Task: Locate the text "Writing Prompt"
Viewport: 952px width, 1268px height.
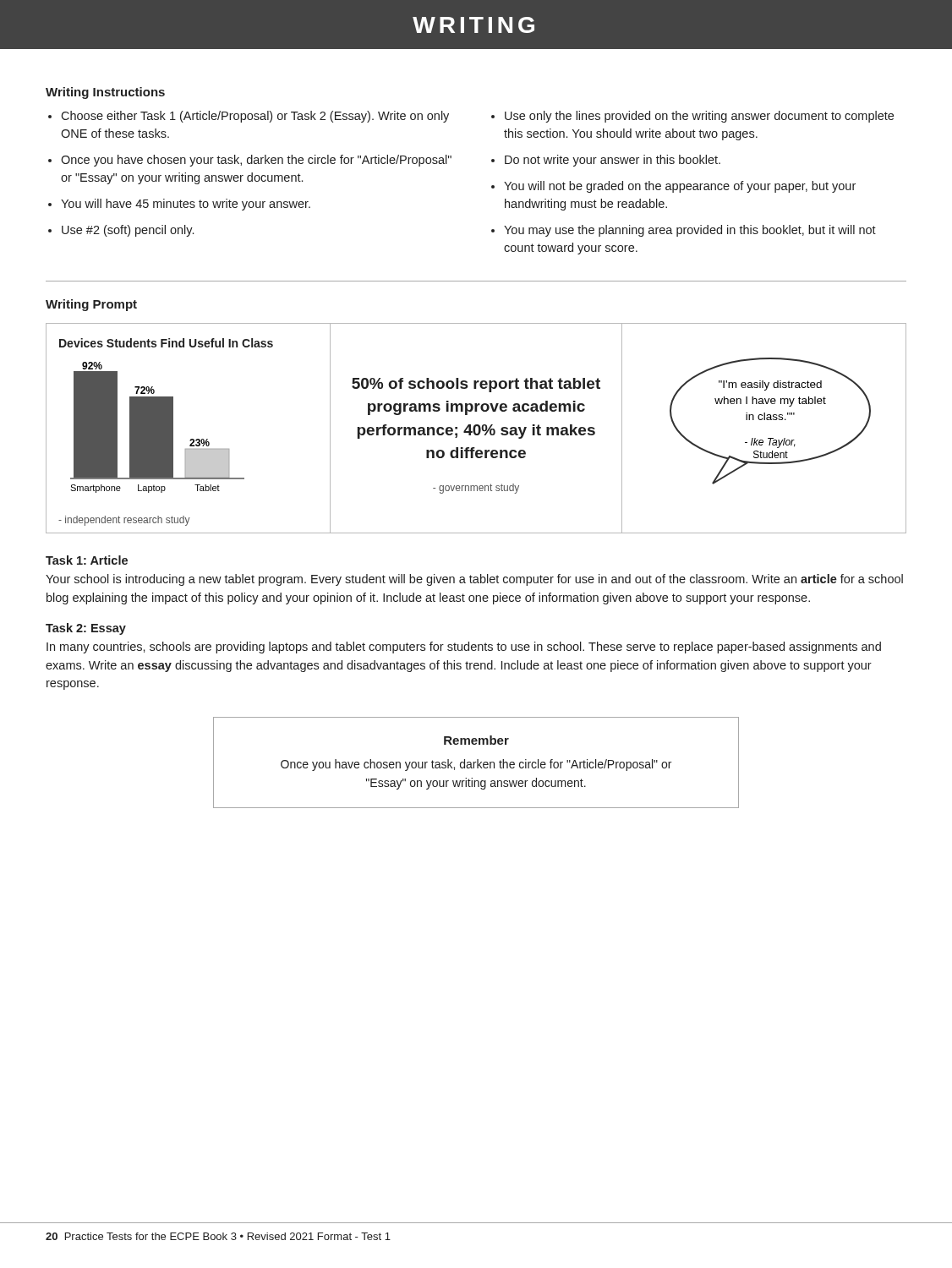Action: point(91,304)
